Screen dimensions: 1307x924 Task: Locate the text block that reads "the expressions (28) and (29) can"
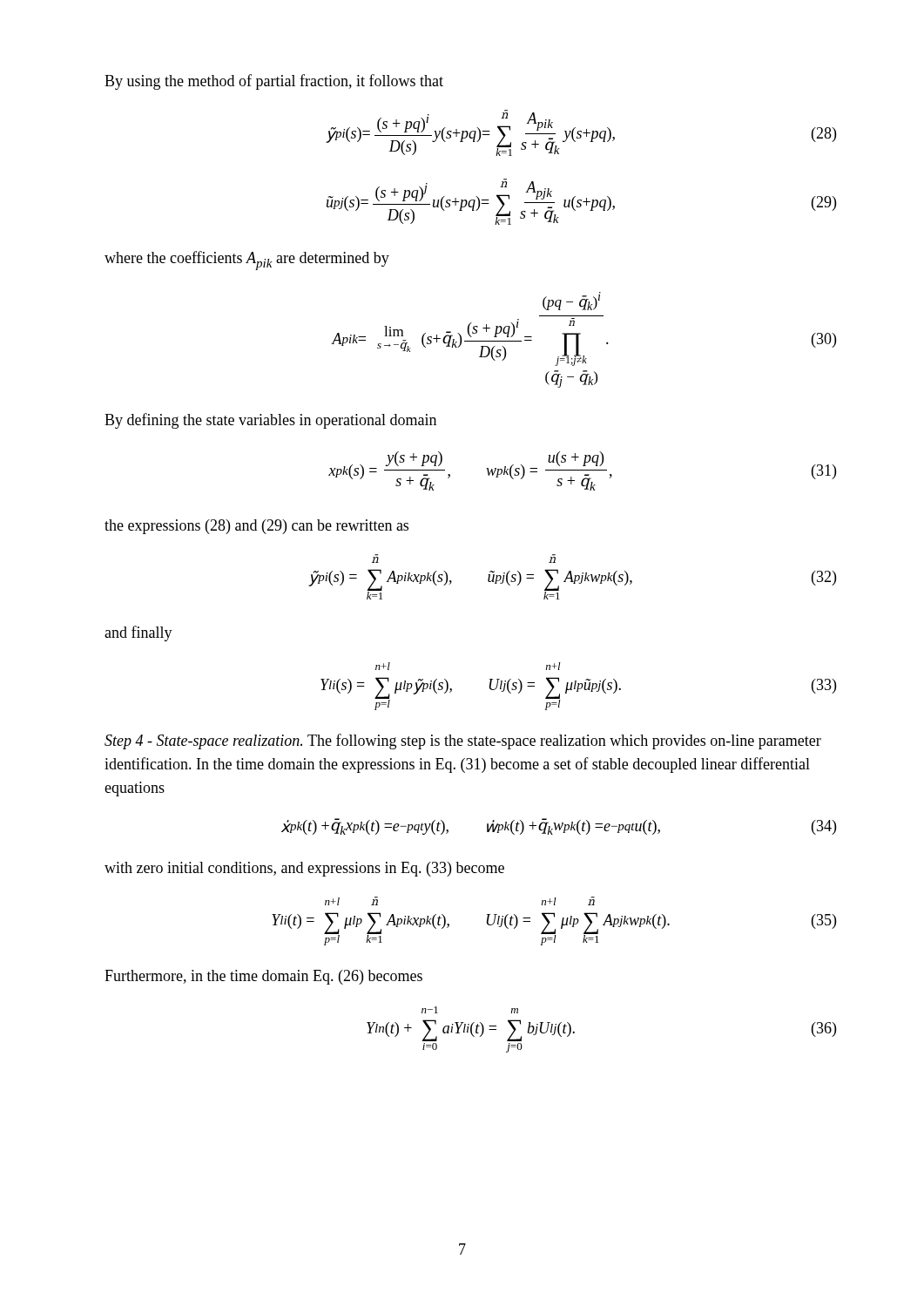pyautogui.click(x=257, y=525)
